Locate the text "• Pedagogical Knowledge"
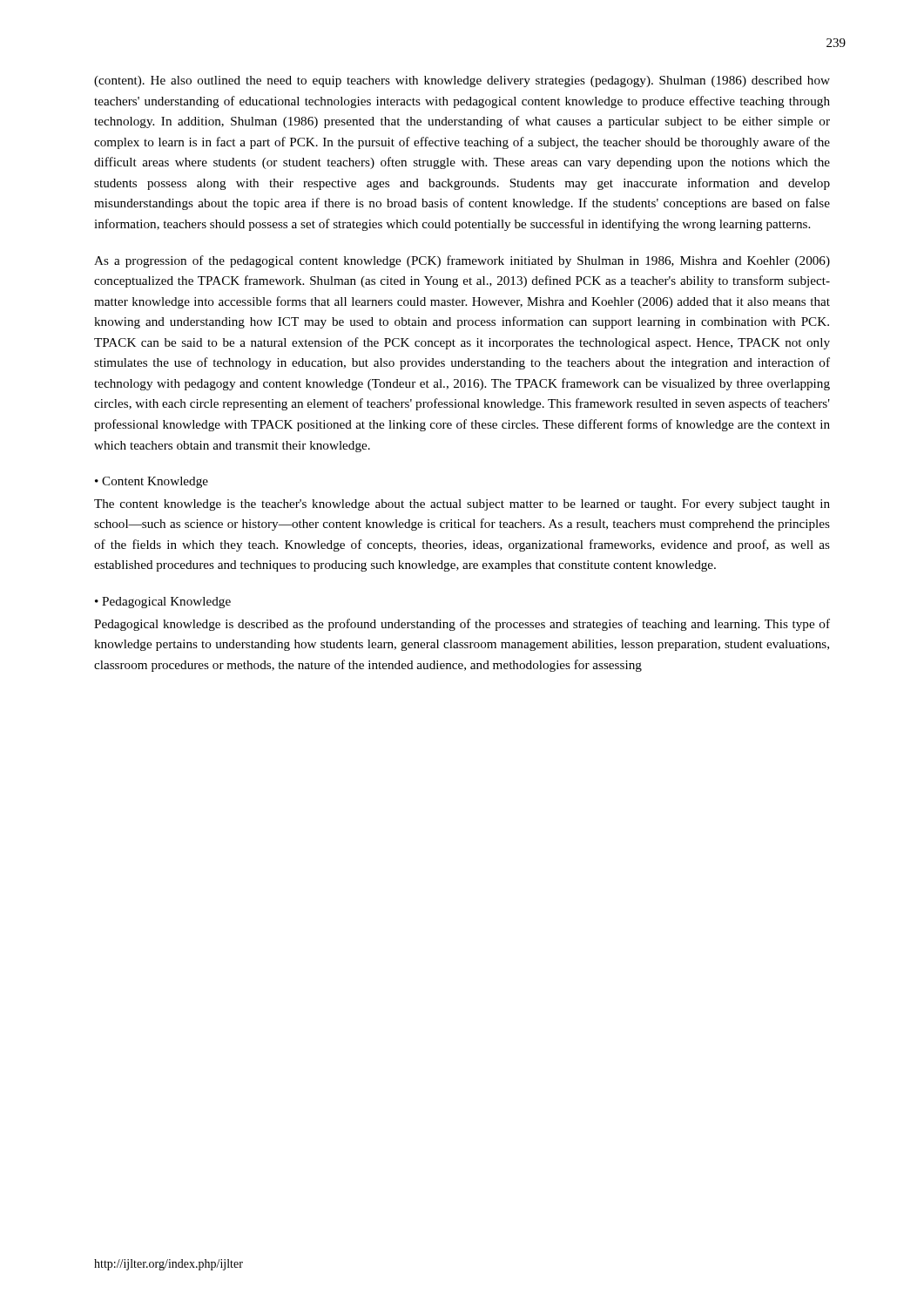The width and height of the screenshot is (924, 1307). pos(162,601)
